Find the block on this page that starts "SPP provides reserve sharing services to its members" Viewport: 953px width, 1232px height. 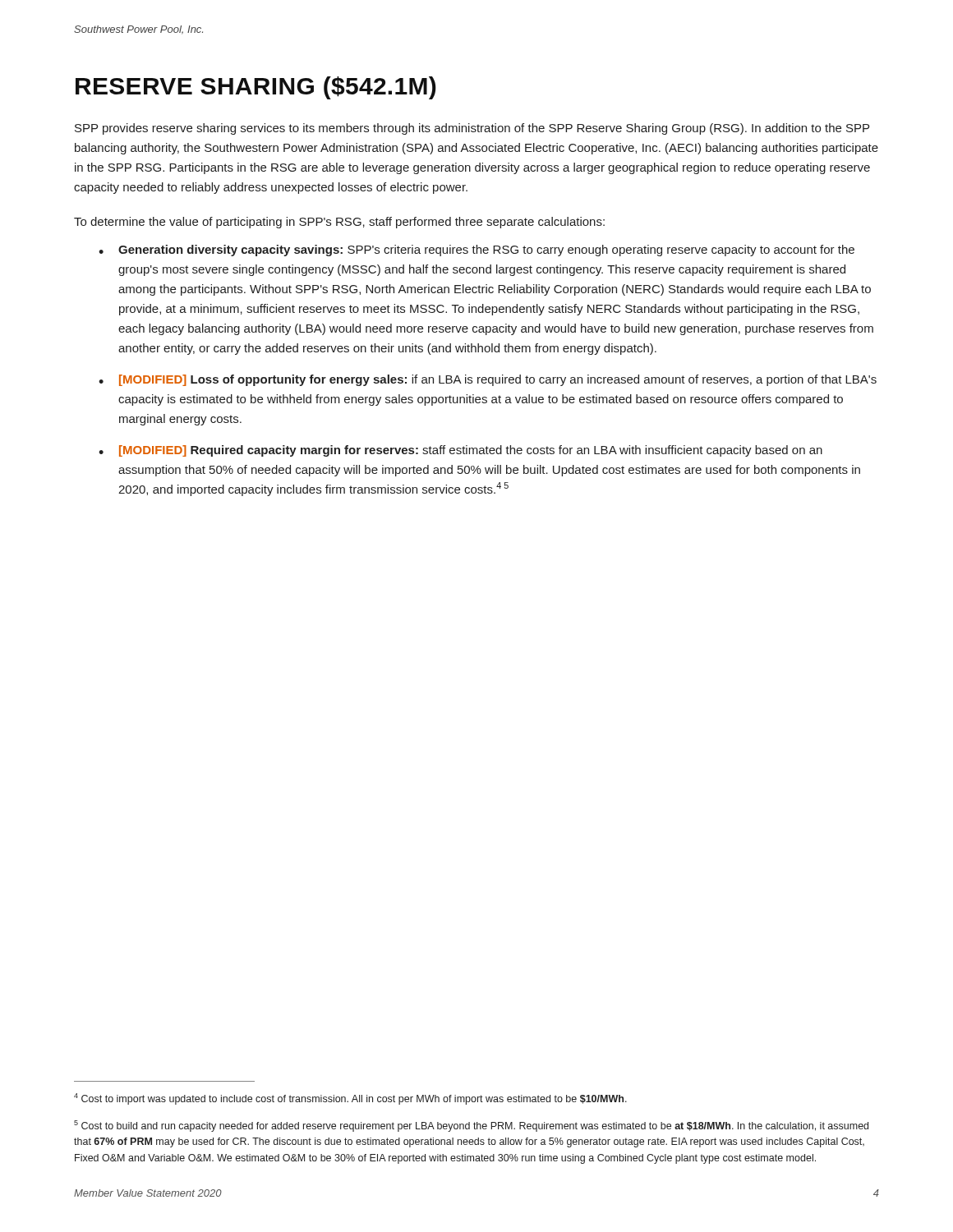pos(476,157)
